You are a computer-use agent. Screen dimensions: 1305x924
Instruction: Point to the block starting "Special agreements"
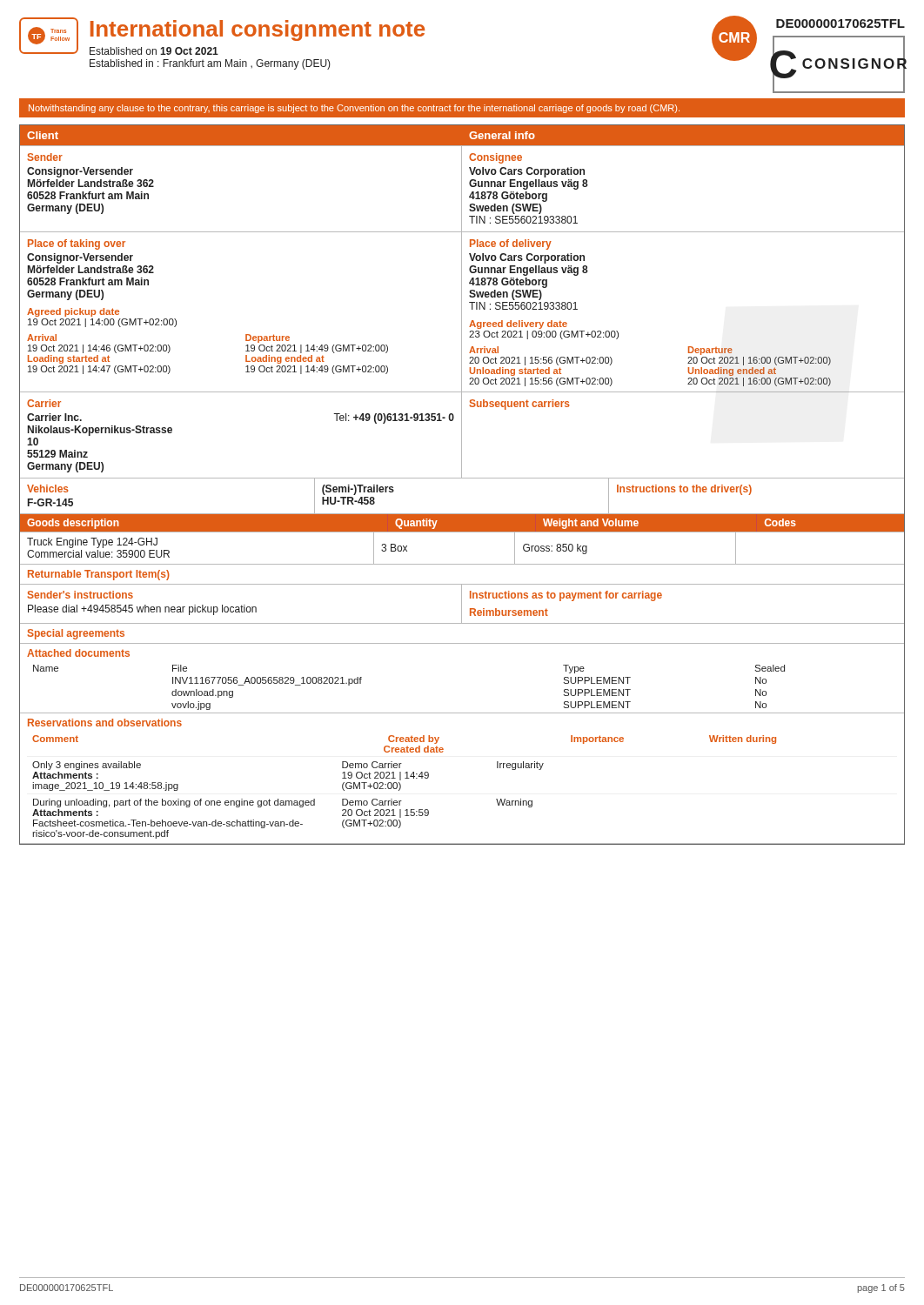click(76, 633)
